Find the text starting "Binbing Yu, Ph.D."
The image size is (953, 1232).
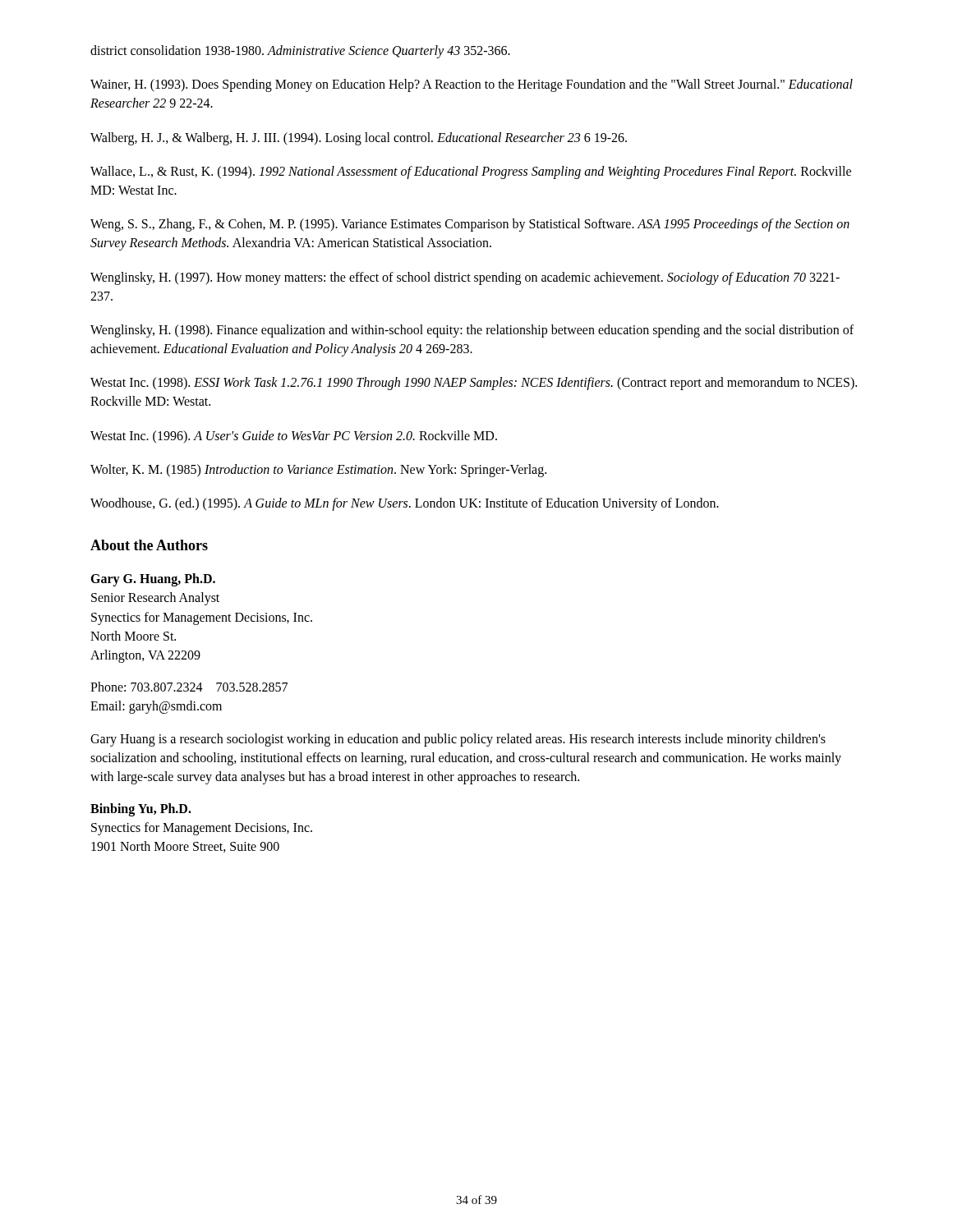click(202, 828)
